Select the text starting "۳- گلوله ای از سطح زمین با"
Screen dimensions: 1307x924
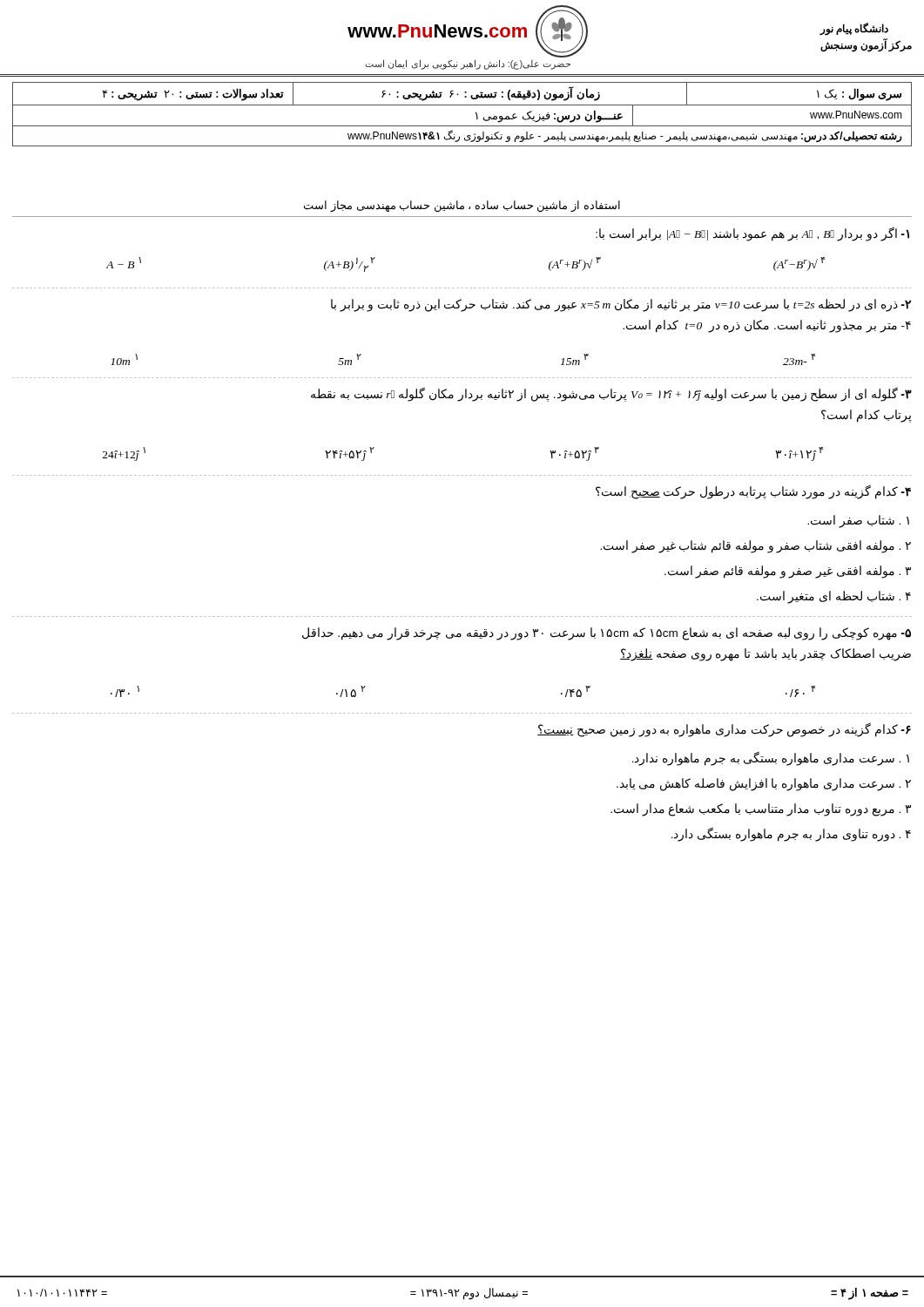click(x=611, y=404)
